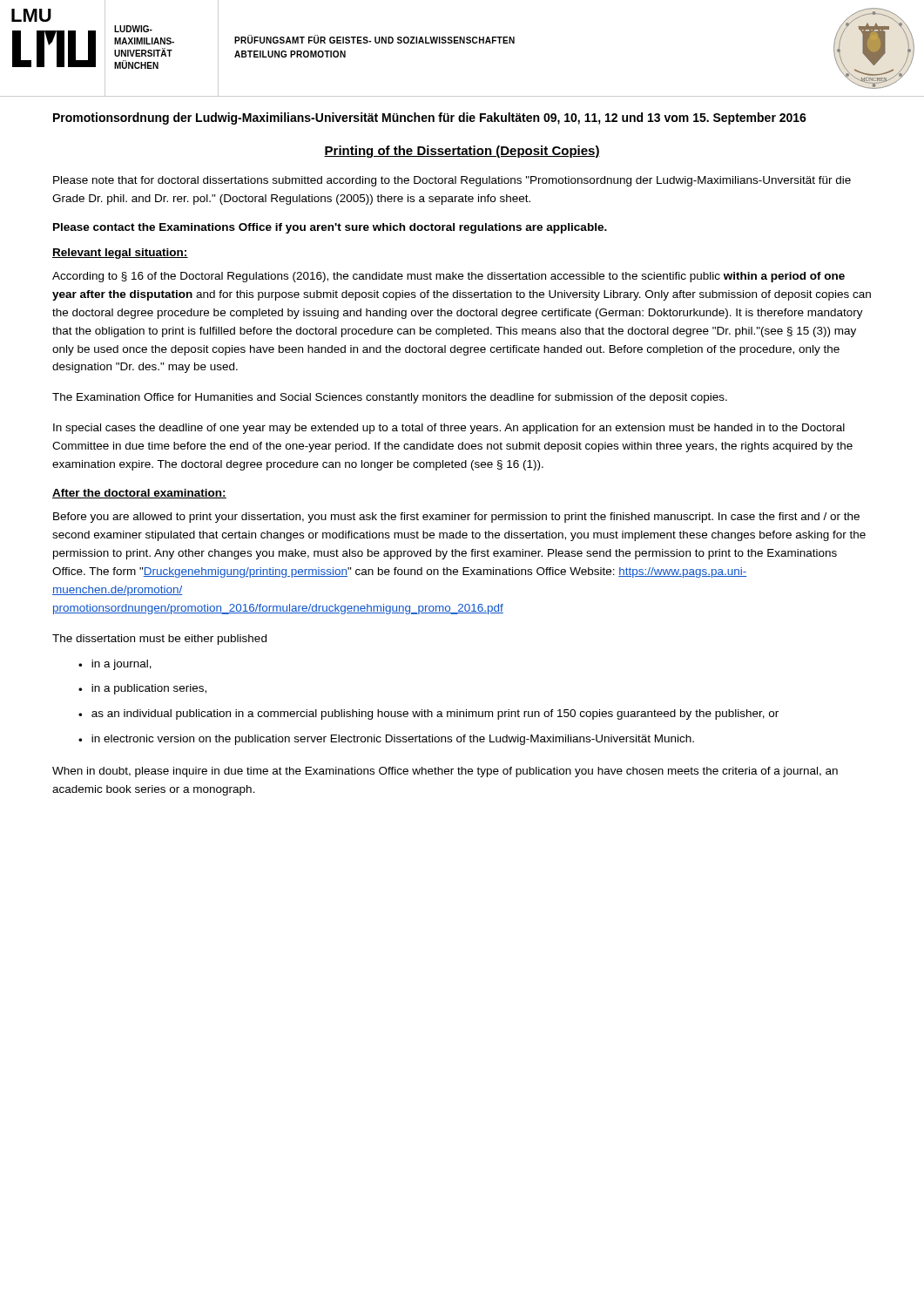Image resolution: width=924 pixels, height=1307 pixels.
Task: Find the block on this page that starts "• in electronic version"
Action: point(387,740)
